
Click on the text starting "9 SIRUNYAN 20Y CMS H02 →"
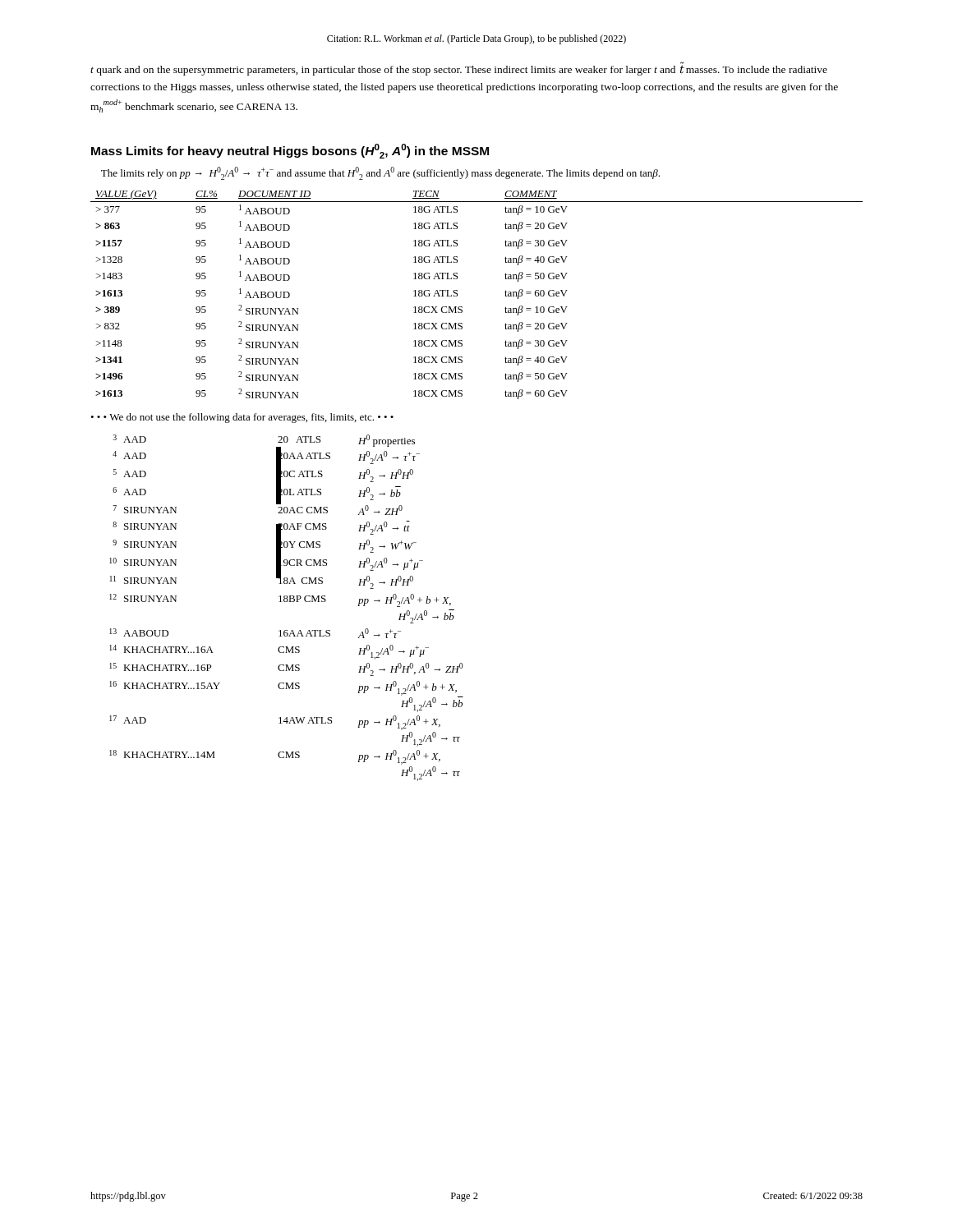click(x=143, y=547)
